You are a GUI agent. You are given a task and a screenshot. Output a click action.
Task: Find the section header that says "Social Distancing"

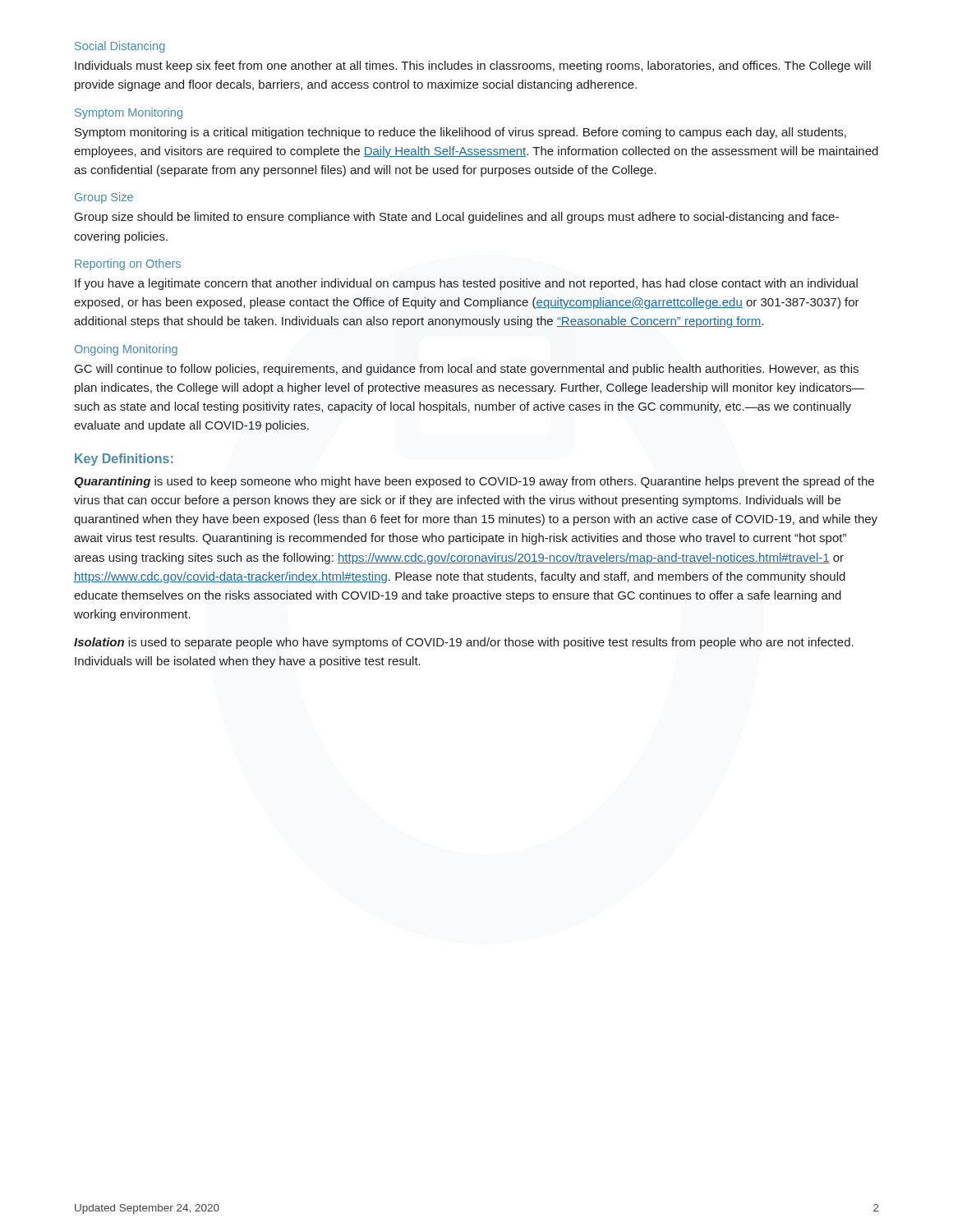click(x=120, y=46)
